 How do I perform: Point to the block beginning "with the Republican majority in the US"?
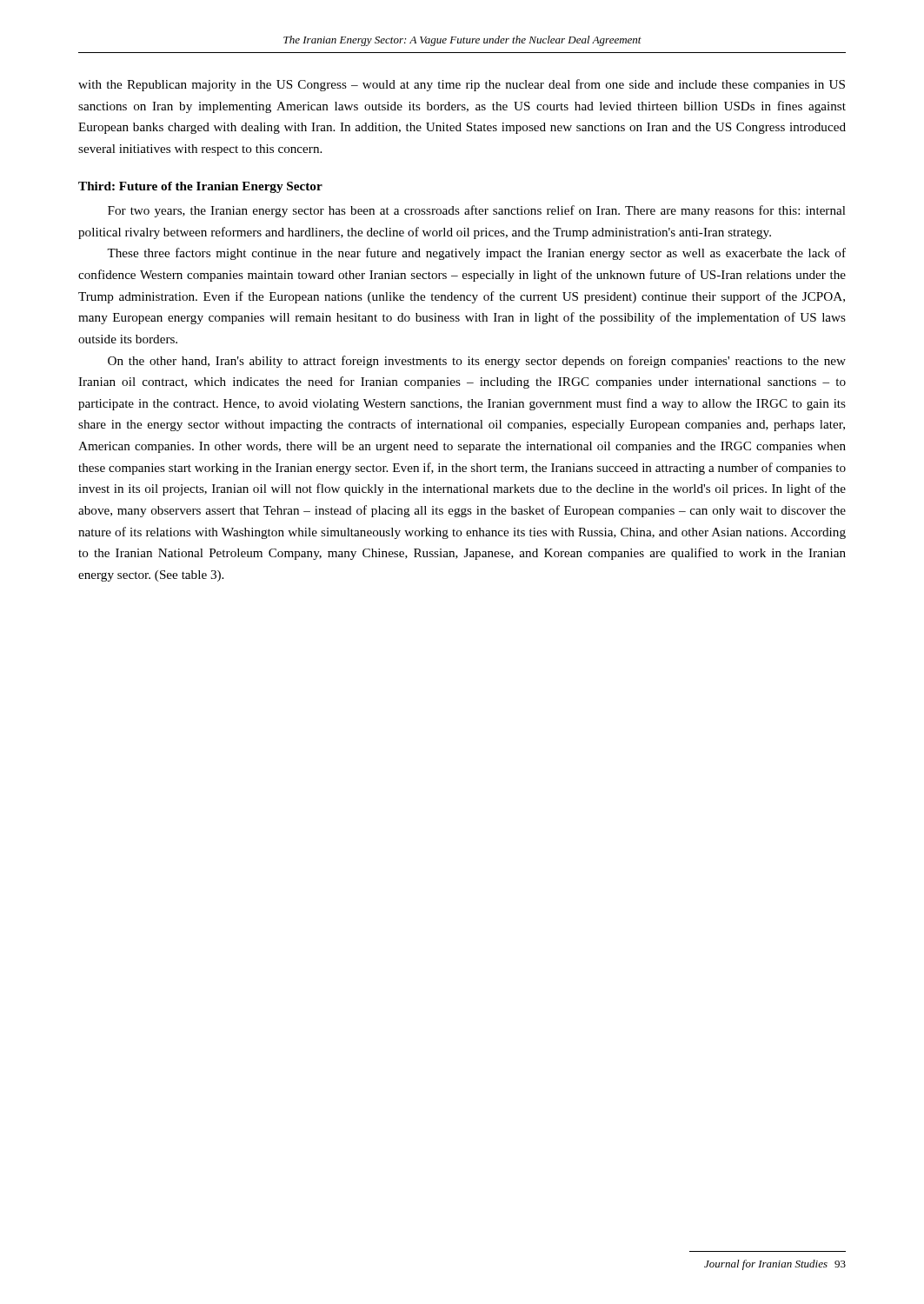point(462,117)
